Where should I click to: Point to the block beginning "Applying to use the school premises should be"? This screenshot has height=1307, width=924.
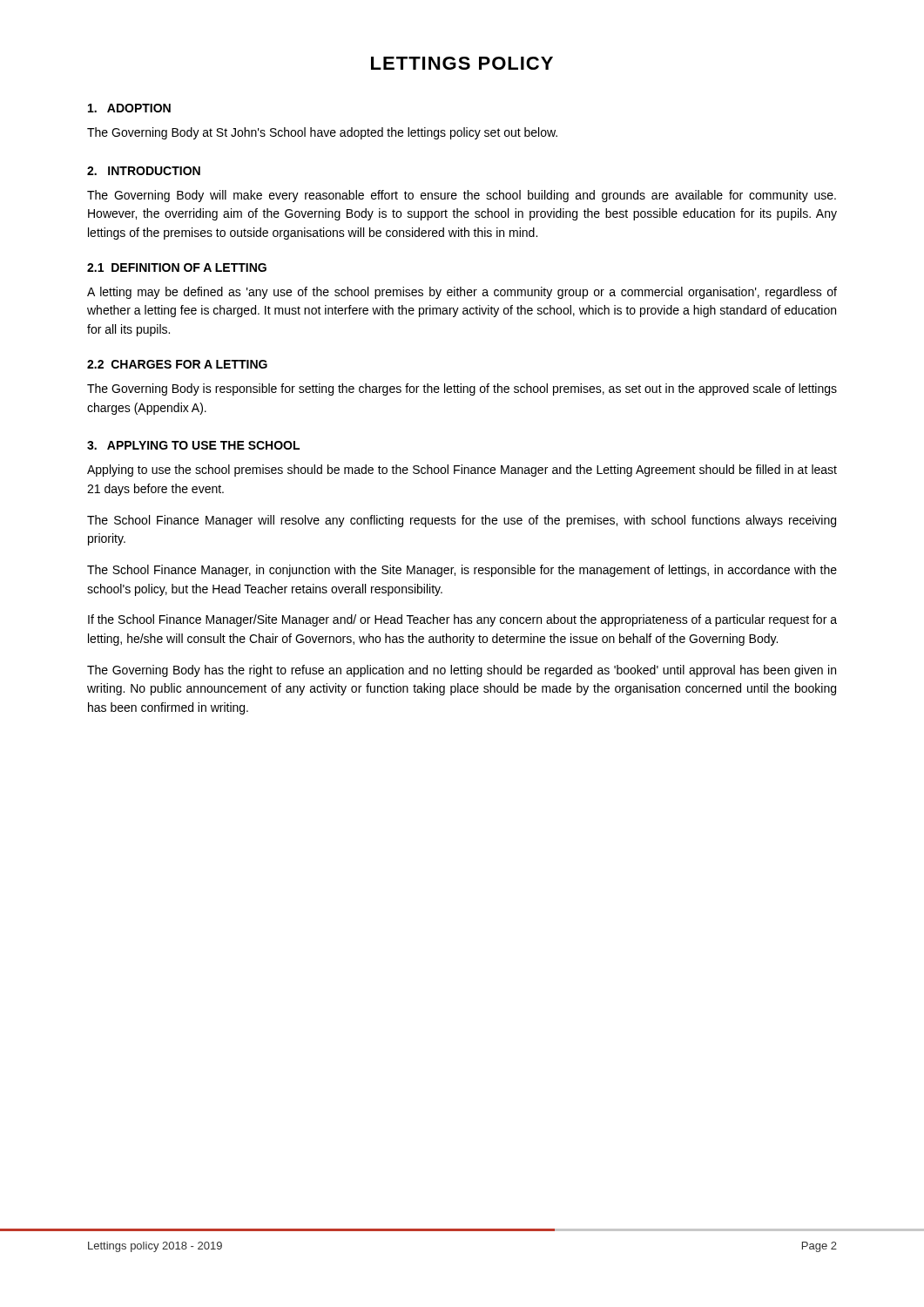coord(462,479)
